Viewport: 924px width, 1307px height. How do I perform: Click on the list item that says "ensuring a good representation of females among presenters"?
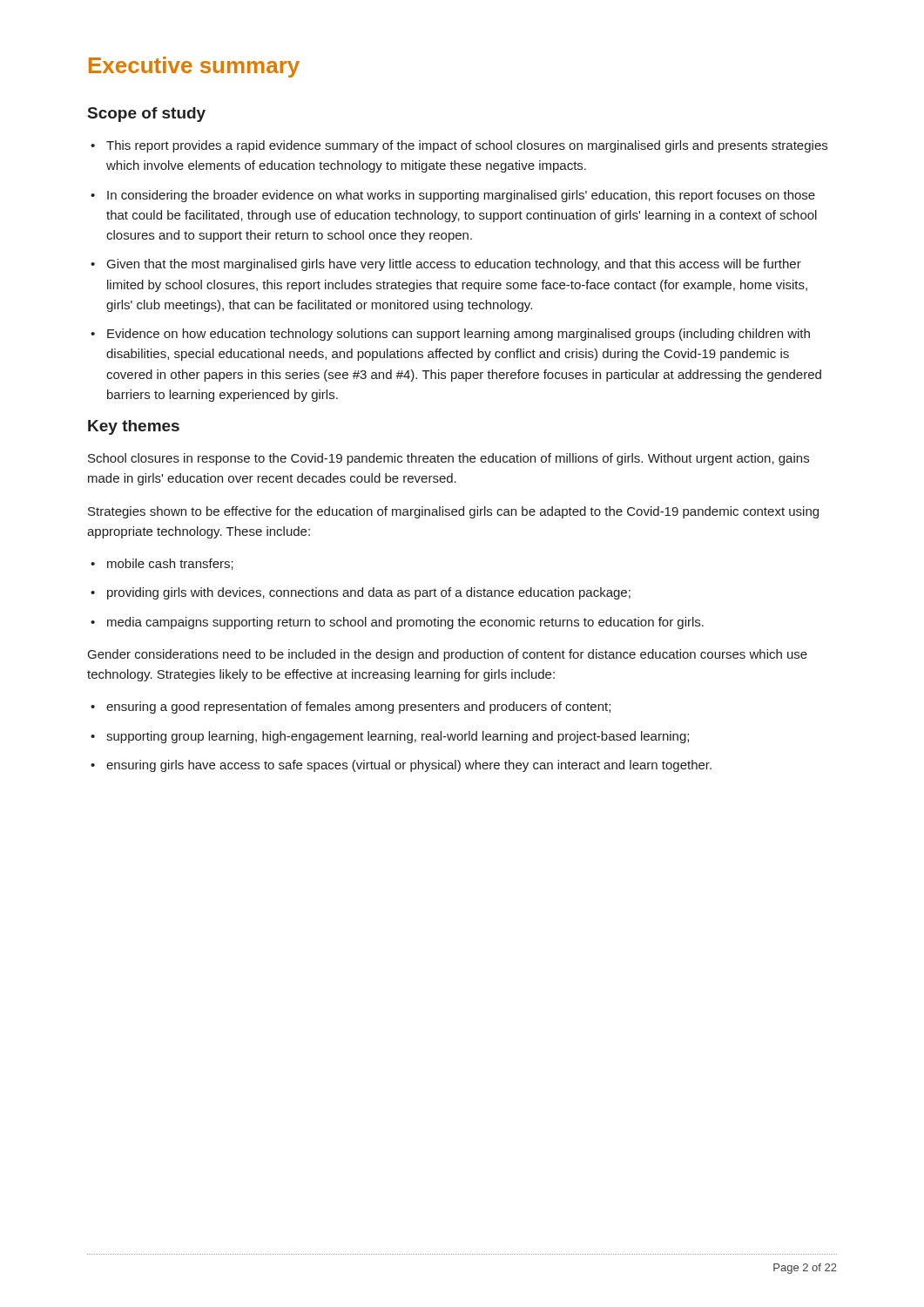click(x=359, y=706)
